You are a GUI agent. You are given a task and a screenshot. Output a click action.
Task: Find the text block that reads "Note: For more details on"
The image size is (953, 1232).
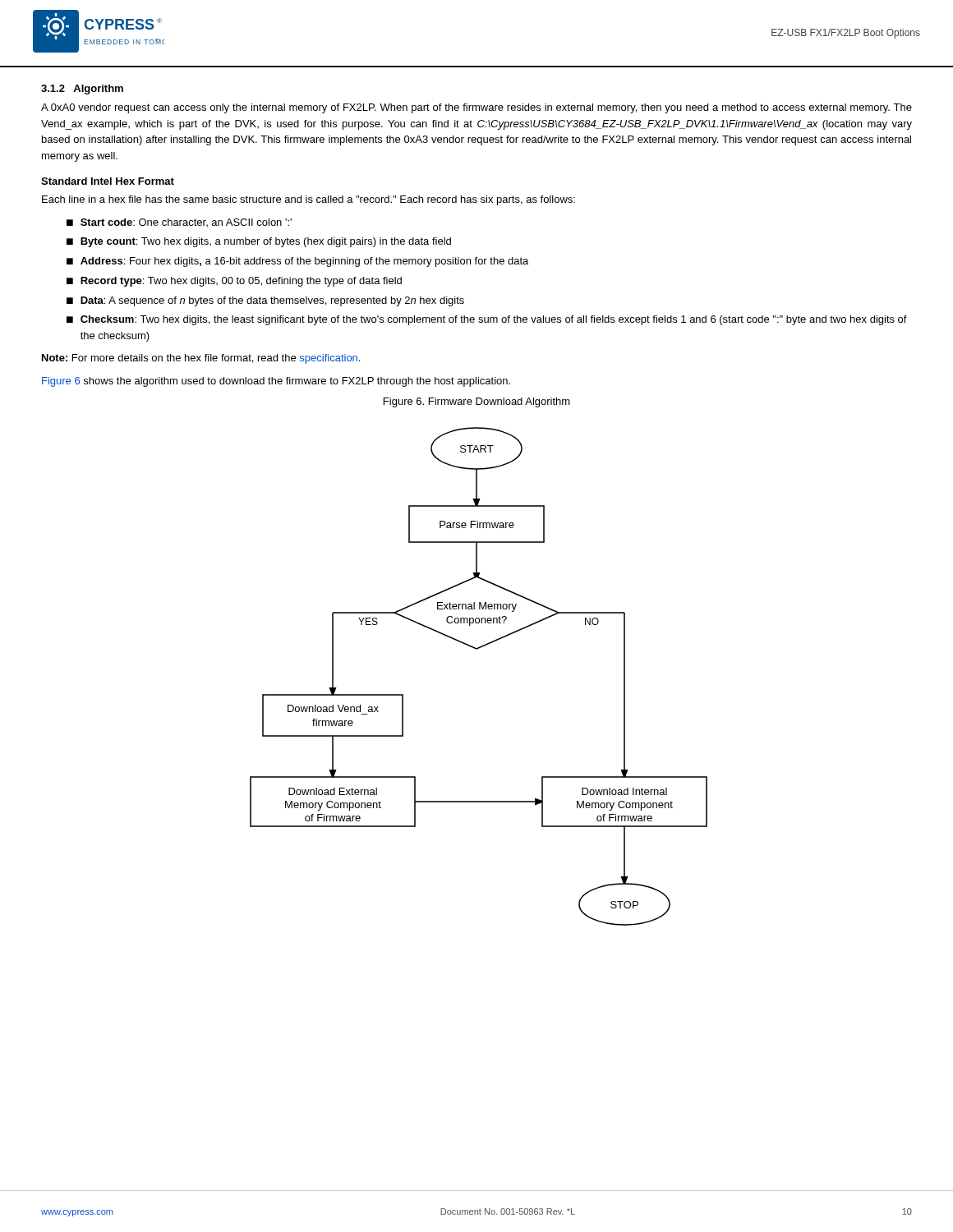[x=201, y=358]
